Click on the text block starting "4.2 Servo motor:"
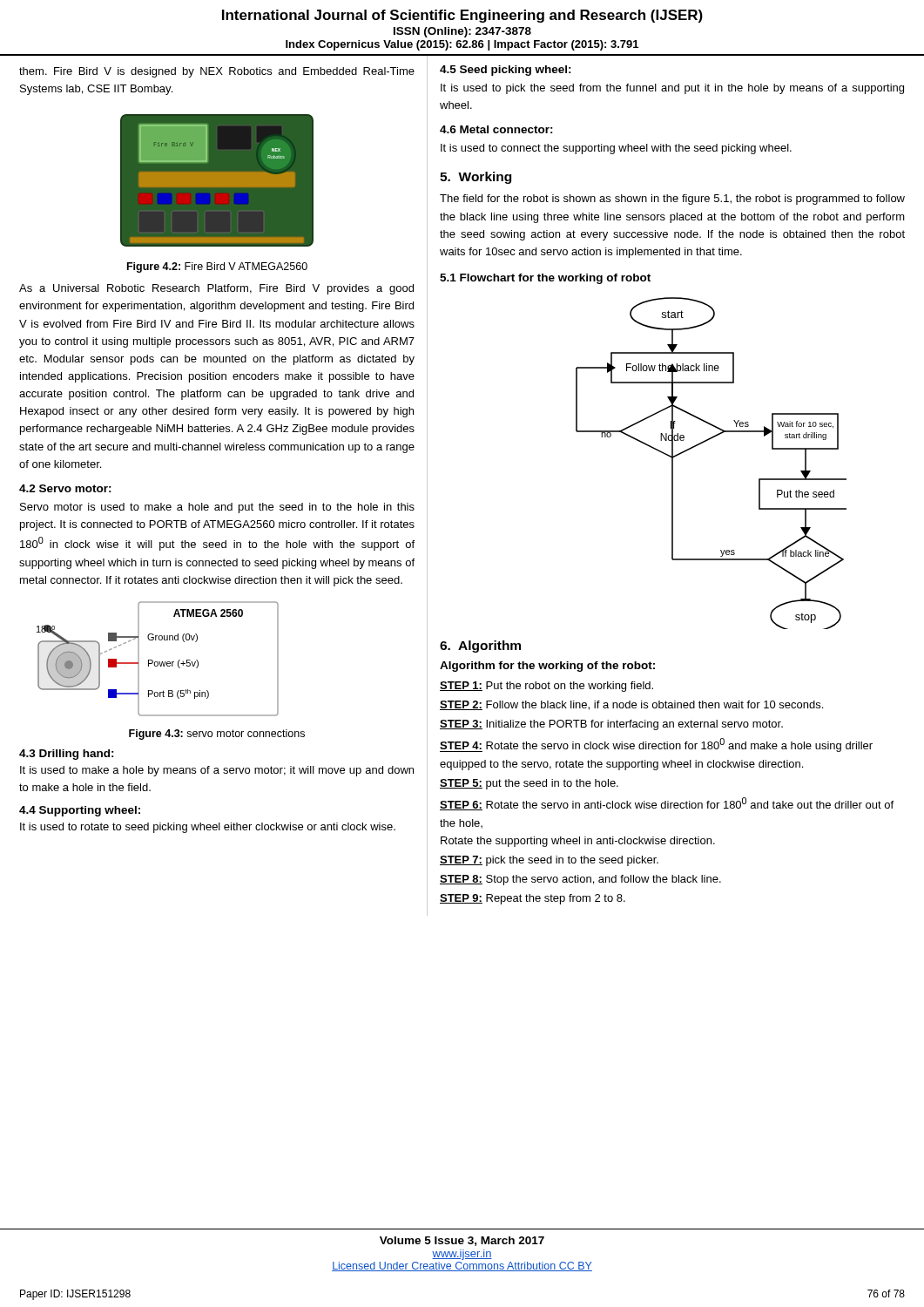The height and width of the screenshot is (1307, 924). coord(66,488)
